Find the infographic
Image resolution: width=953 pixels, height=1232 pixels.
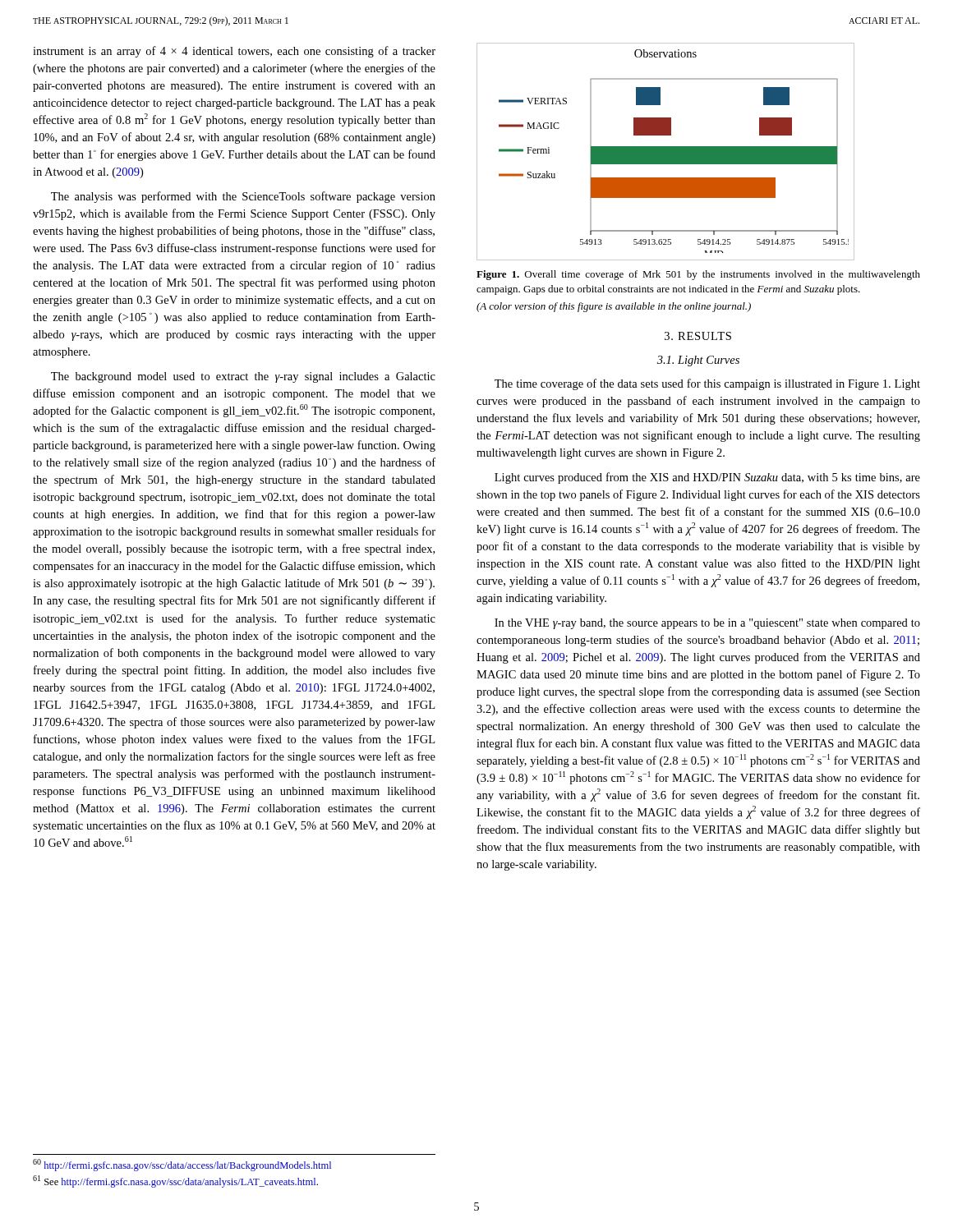pos(698,152)
